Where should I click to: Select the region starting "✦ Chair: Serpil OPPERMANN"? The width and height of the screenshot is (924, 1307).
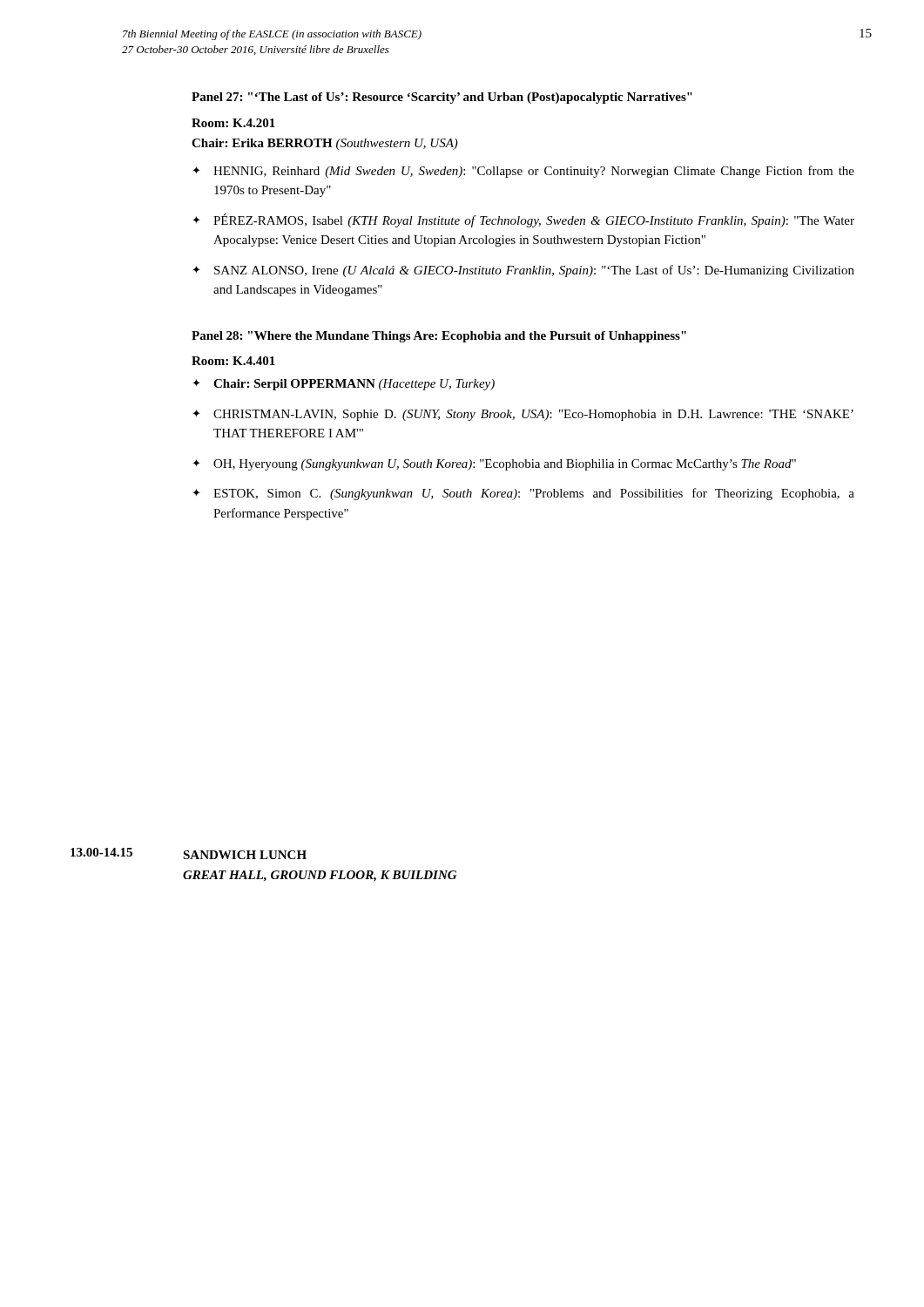point(343,384)
